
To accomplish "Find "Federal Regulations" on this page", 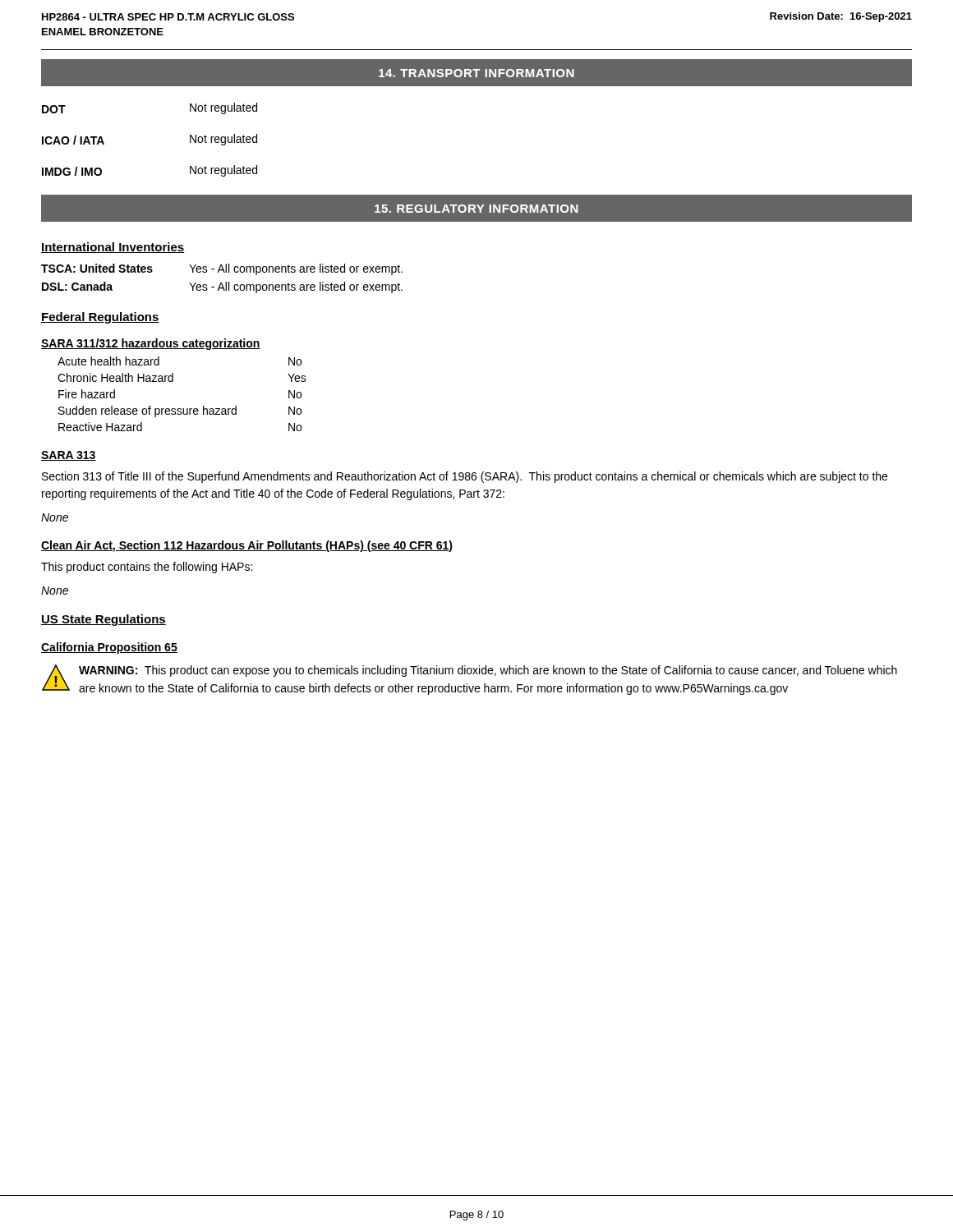I will coord(100,317).
